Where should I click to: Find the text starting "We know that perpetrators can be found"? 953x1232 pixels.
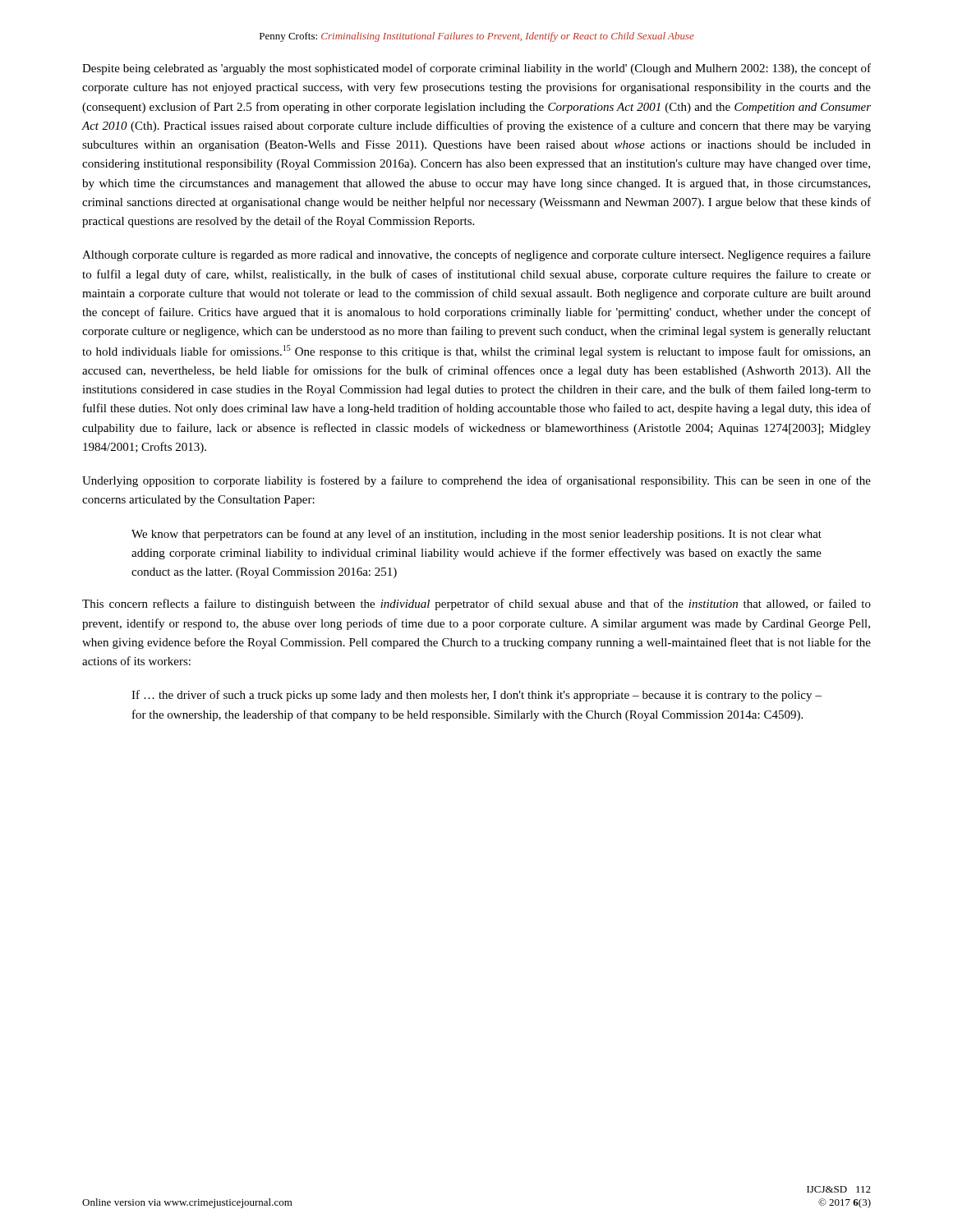[x=476, y=553]
